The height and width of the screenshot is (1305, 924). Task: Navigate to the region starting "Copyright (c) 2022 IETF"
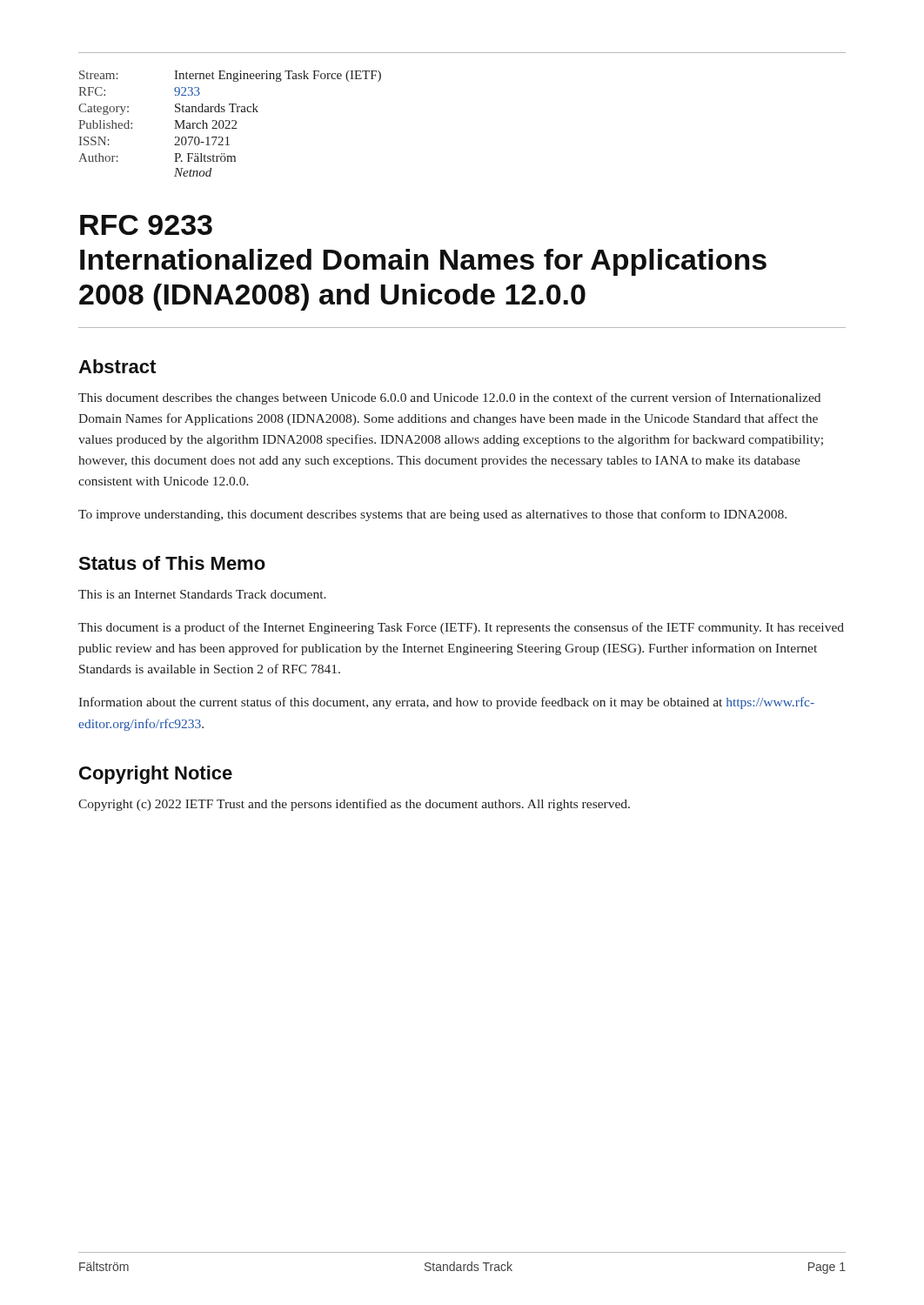point(355,803)
